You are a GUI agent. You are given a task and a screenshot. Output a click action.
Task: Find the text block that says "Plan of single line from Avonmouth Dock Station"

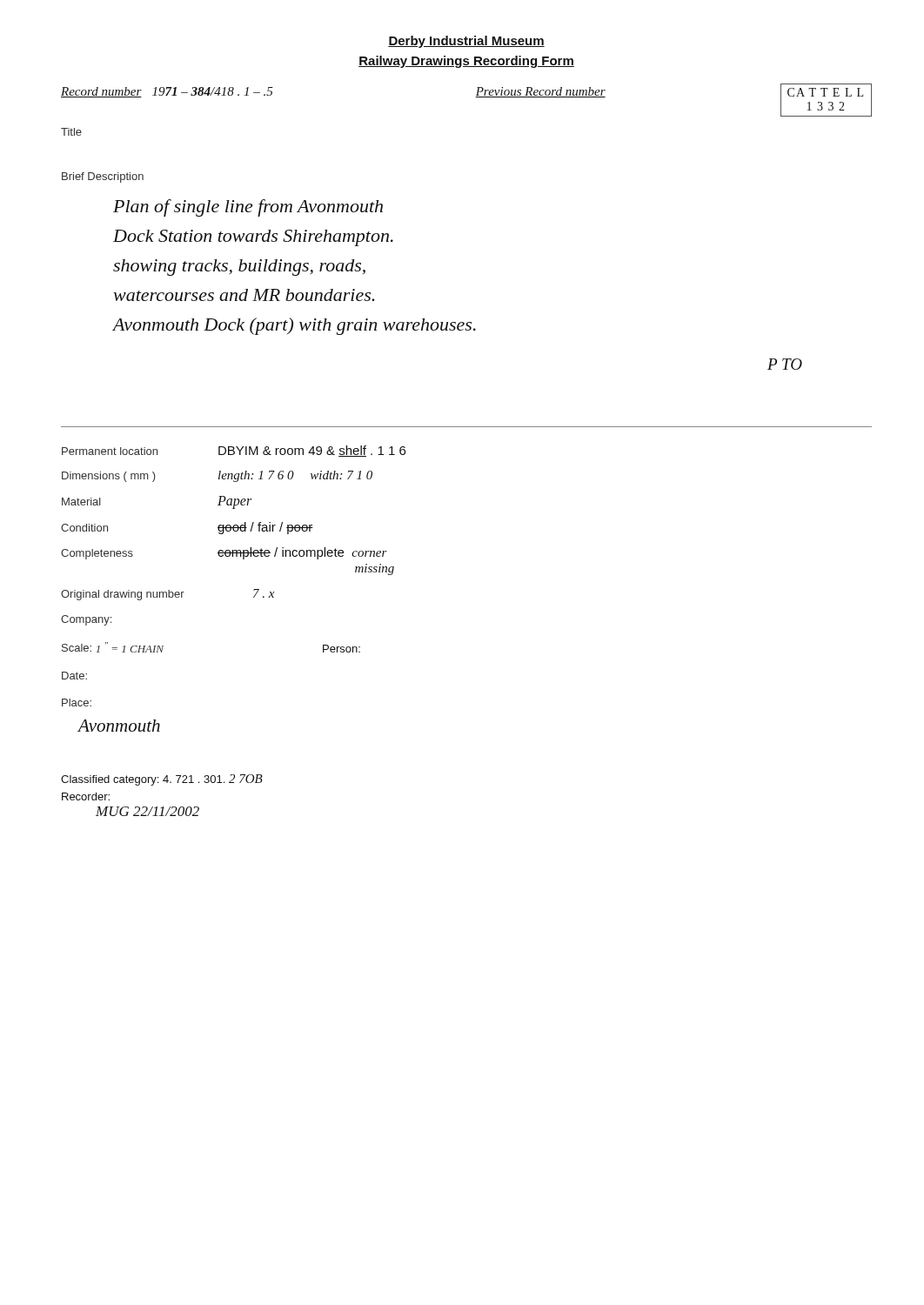[x=295, y=265]
